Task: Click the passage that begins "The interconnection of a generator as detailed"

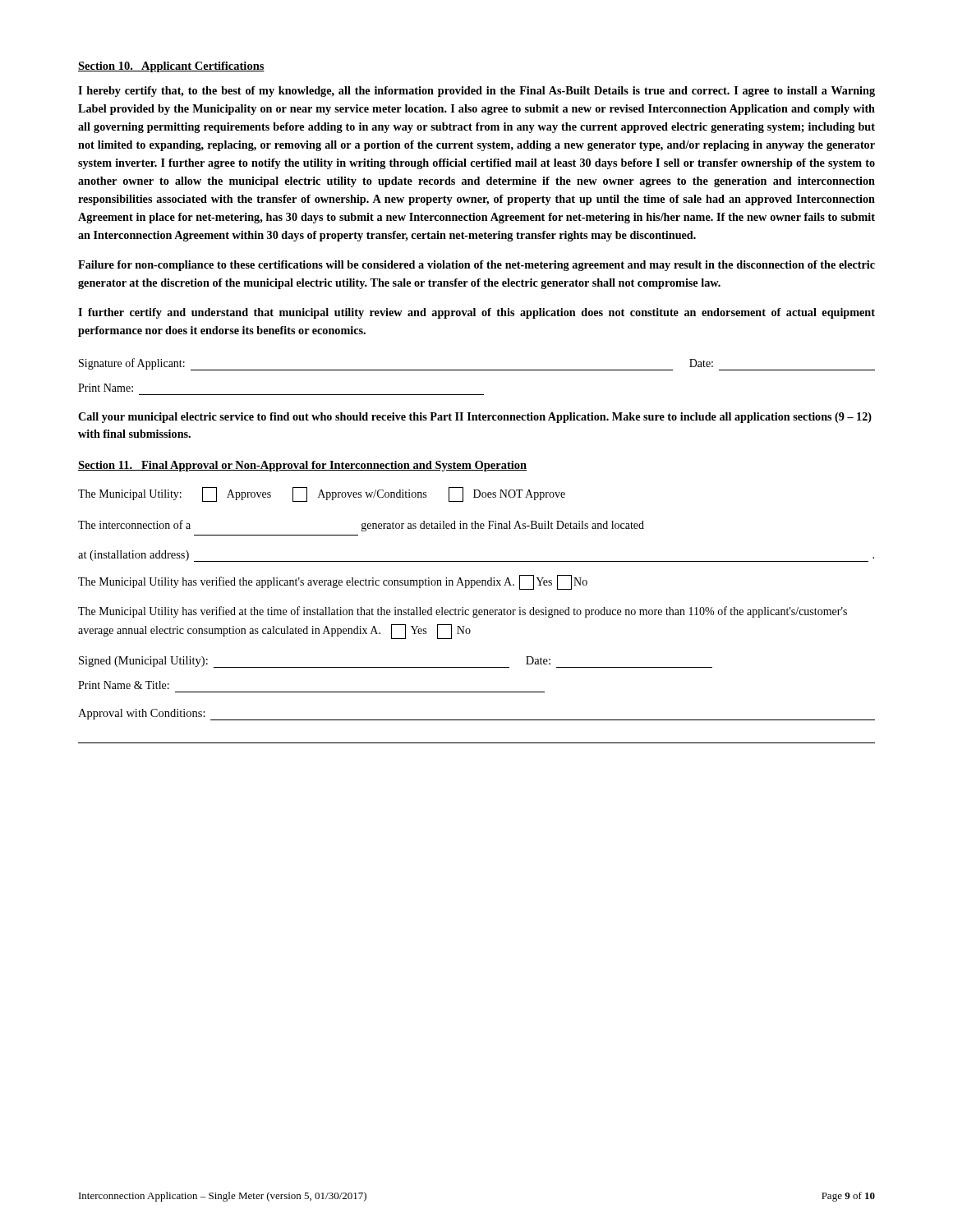Action: (361, 526)
